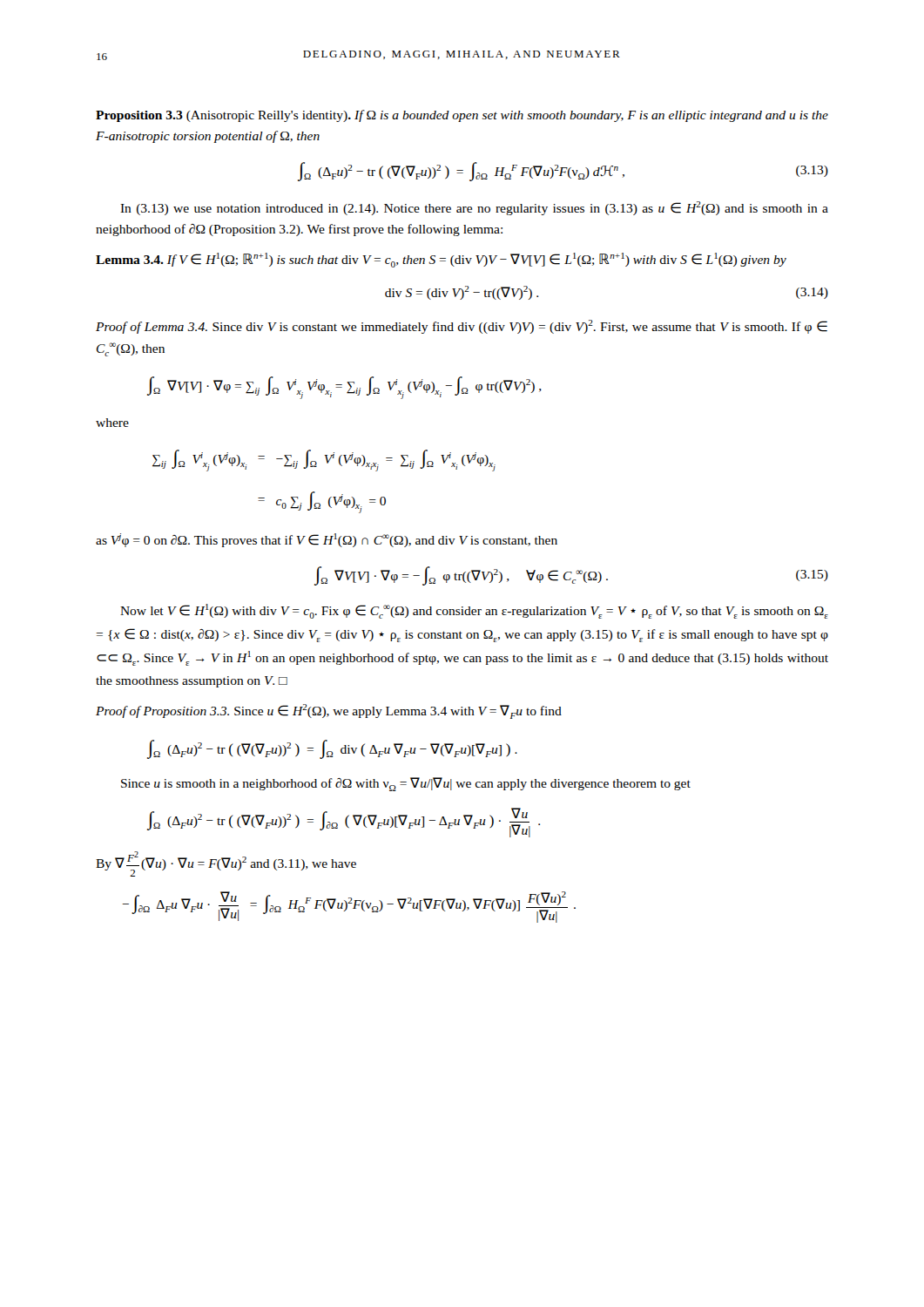Click on the formula containing "div S ="
Image resolution: width=924 pixels, height=1307 pixels.
click(462, 291)
